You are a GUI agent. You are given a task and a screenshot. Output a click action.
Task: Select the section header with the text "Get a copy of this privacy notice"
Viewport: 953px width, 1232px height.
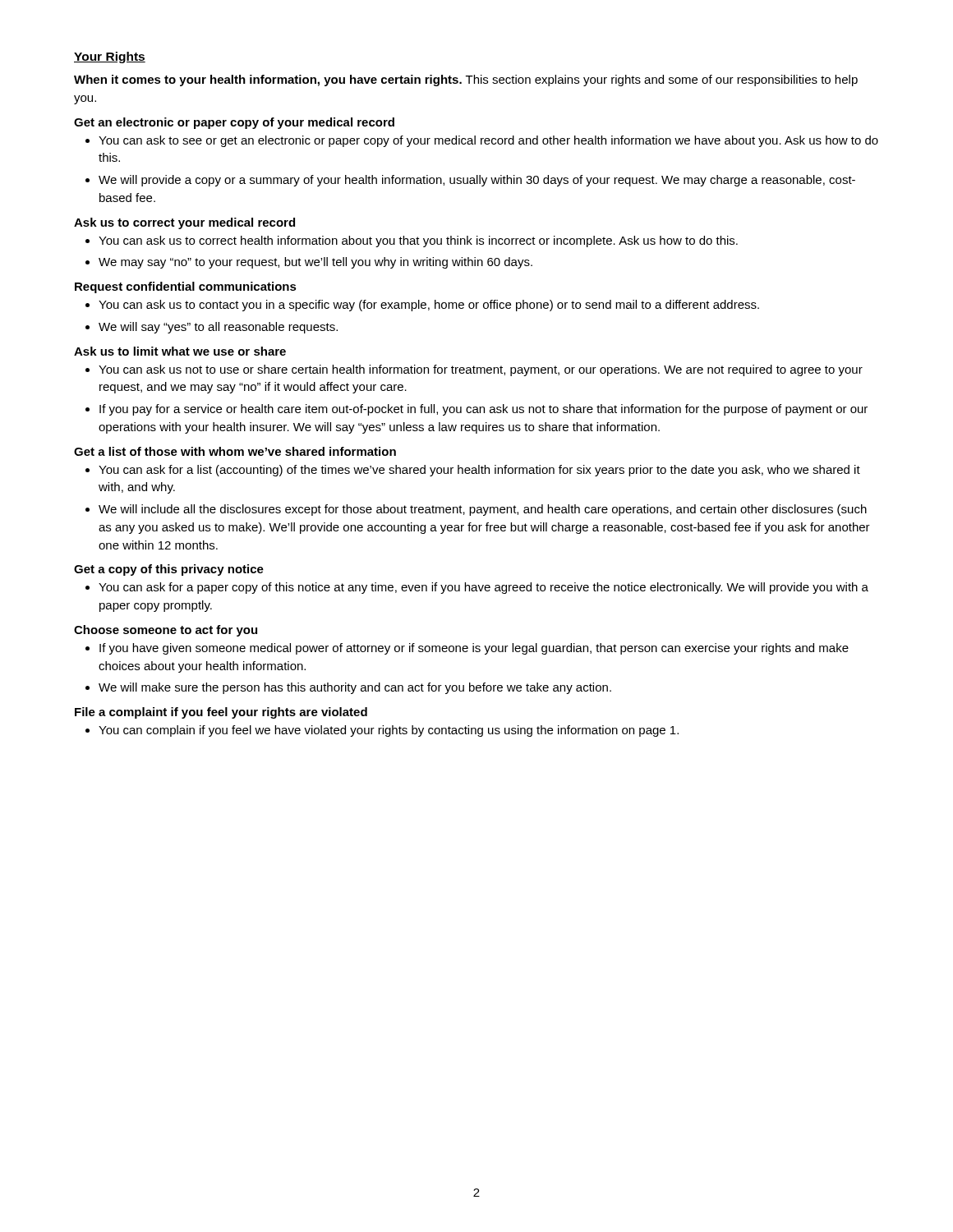coord(169,569)
